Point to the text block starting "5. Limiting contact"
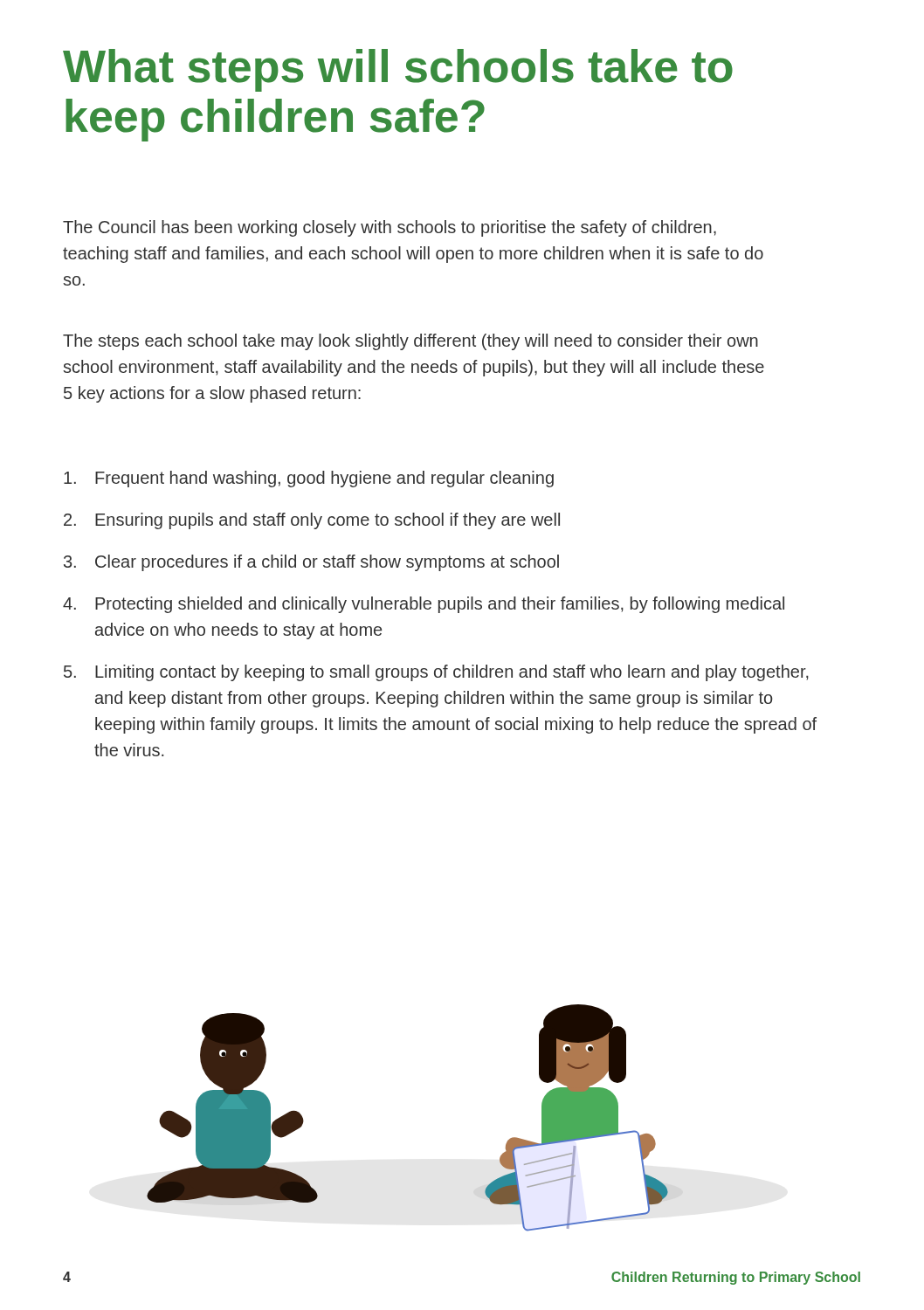Screen dimensions: 1310x924 447,711
